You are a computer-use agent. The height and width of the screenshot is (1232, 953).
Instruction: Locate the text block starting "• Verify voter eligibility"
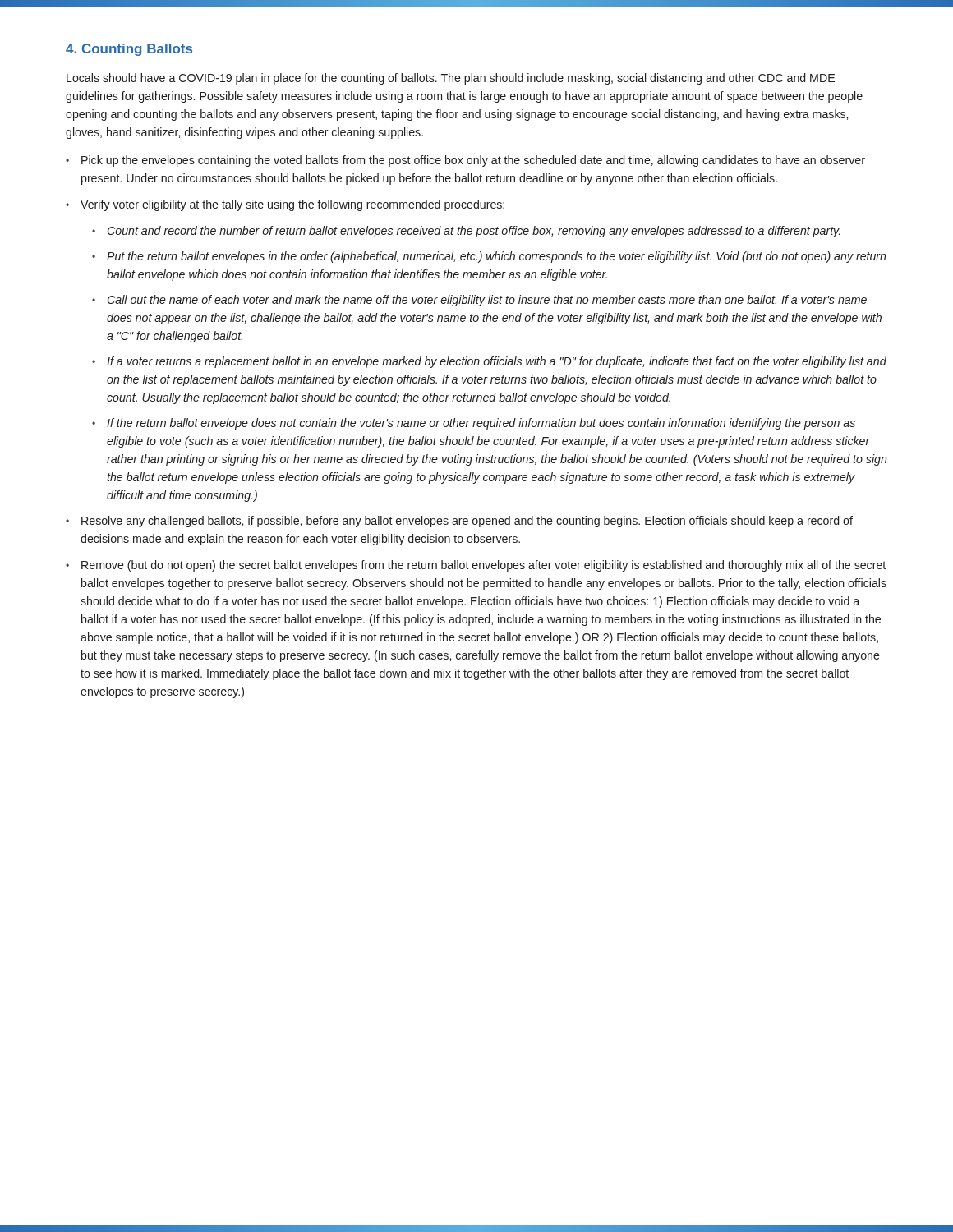point(476,205)
